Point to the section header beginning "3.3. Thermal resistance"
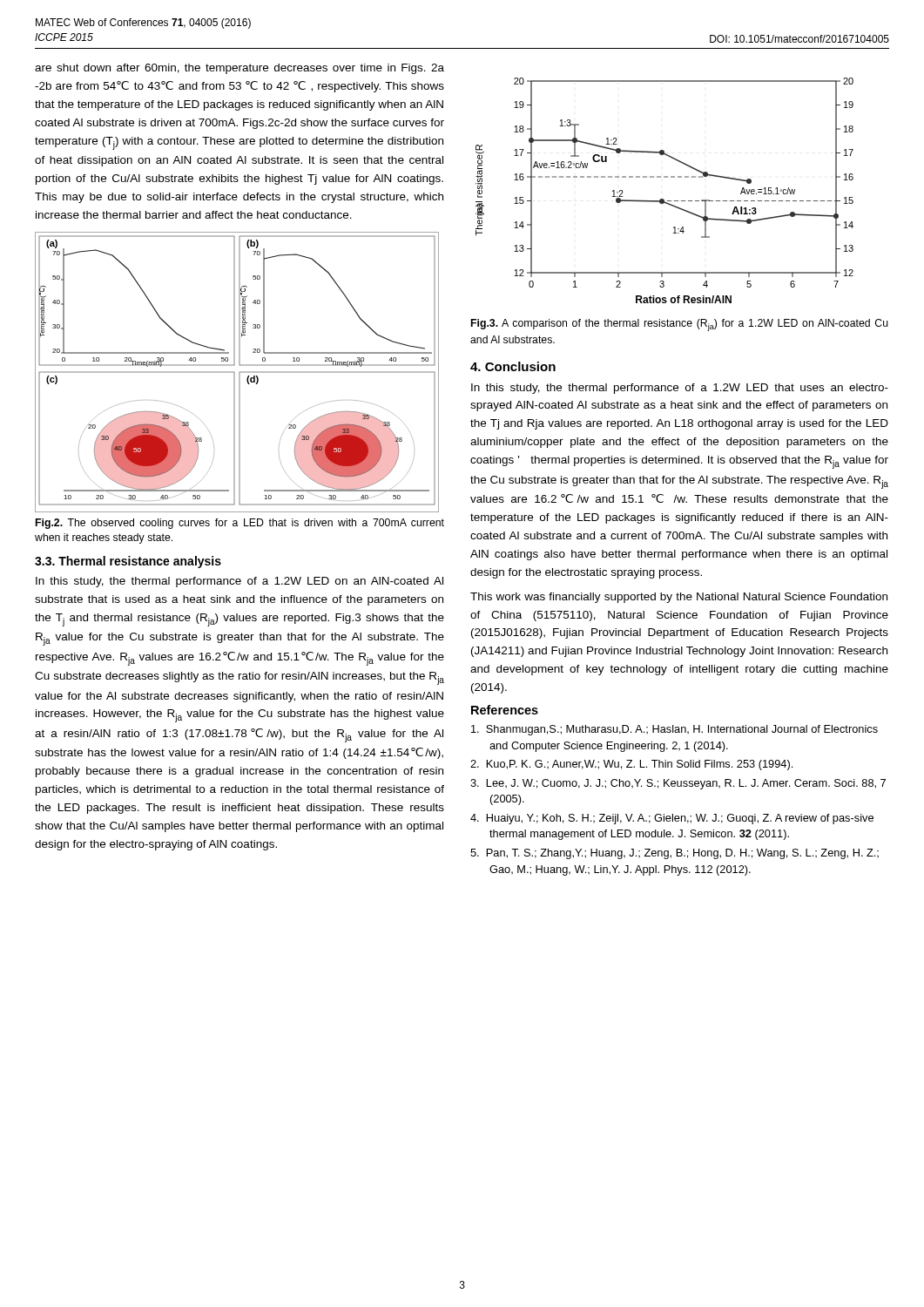This screenshot has width=924, height=1307. (x=128, y=561)
